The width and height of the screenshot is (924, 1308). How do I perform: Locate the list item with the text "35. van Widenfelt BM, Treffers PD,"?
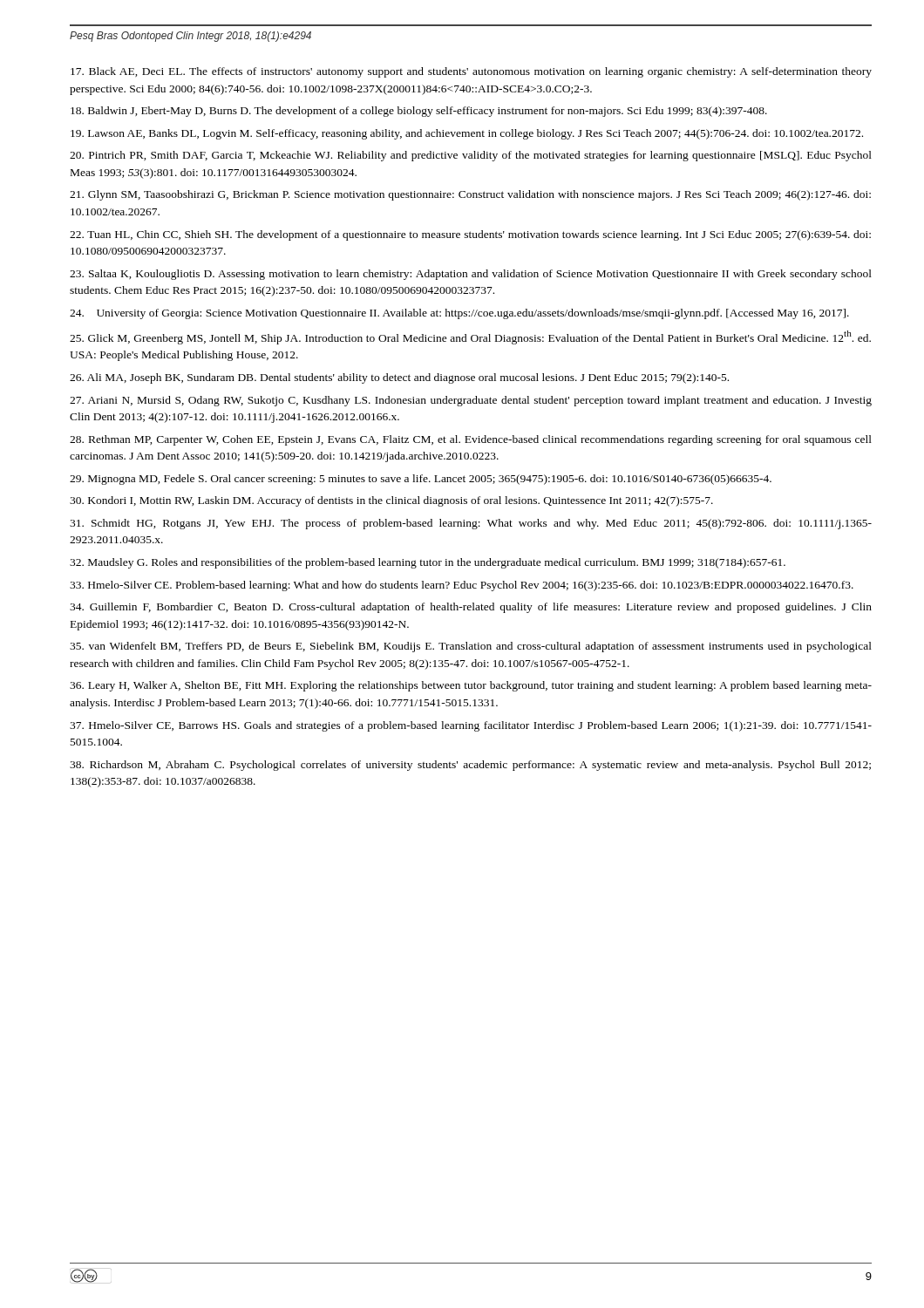coord(471,655)
